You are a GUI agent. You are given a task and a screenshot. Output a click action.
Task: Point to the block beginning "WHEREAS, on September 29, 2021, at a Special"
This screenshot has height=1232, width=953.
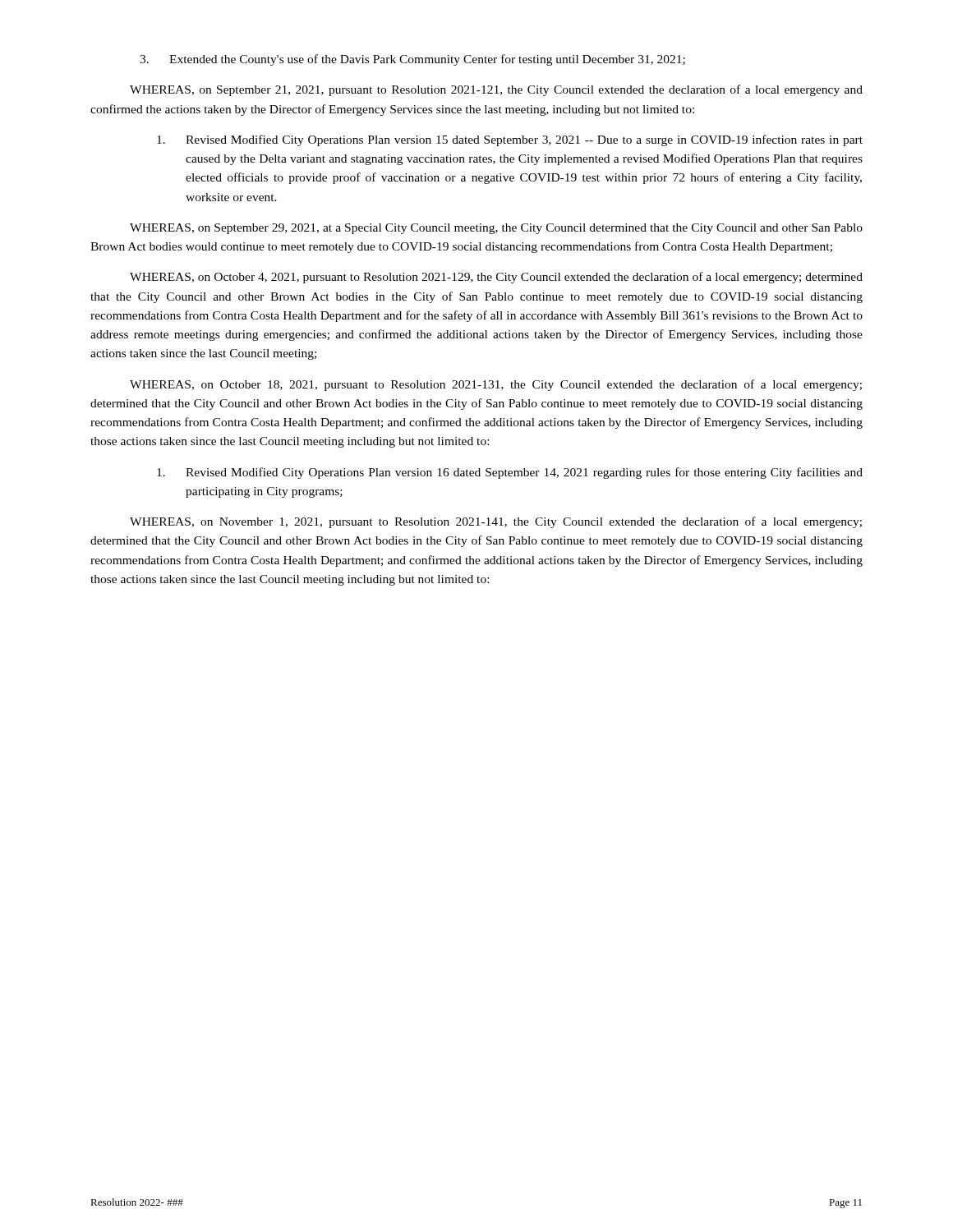click(x=476, y=237)
